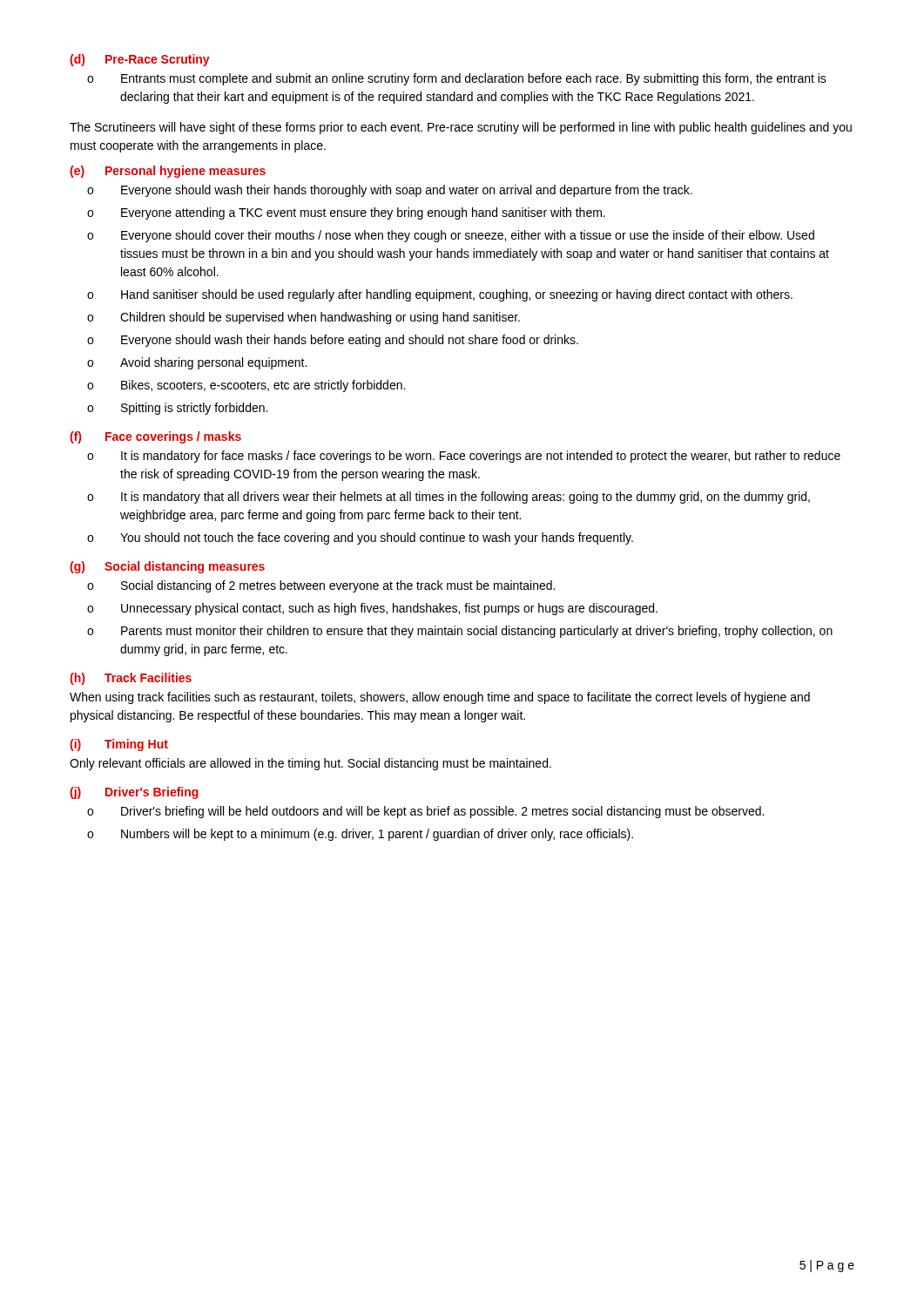
Task: Find the block on this page that starts "o Driver's briefing"
Action: (462, 812)
